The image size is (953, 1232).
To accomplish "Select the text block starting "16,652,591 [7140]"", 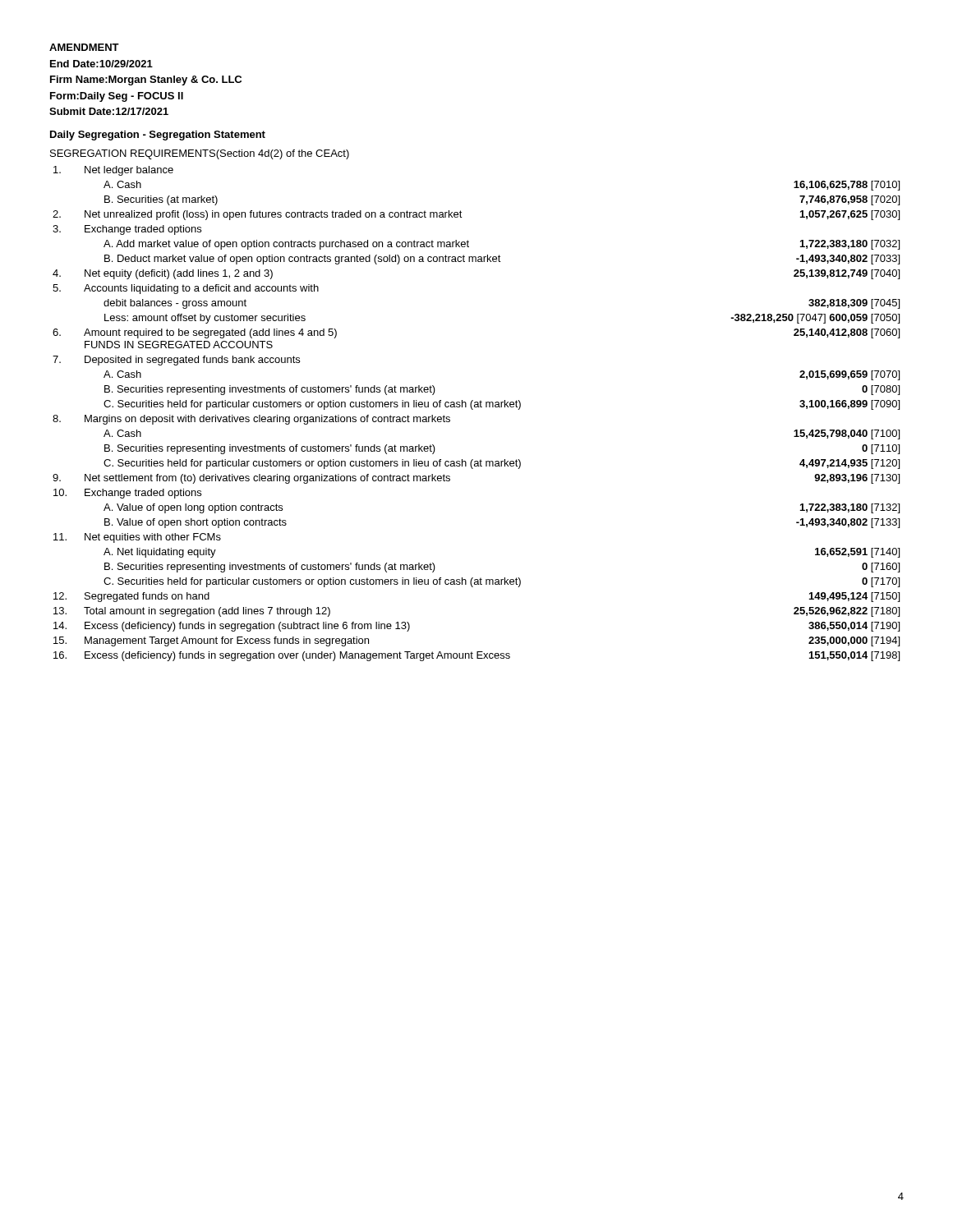I will click(x=857, y=552).
